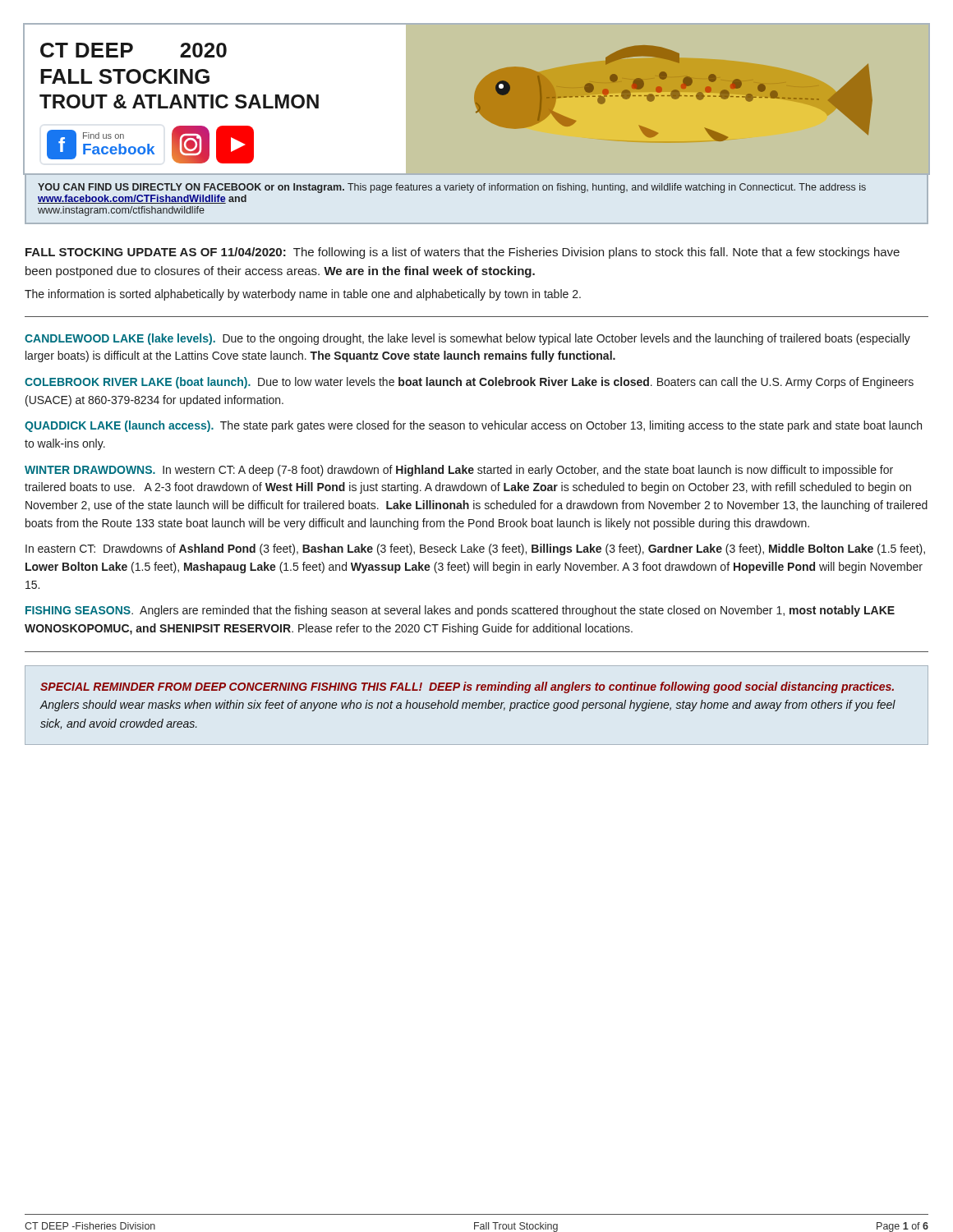This screenshot has width=953, height=1232.
Task: Select the text block that says "COLEBROOK RIVER LAKE (boat launch). Due to low"
Action: pos(469,391)
